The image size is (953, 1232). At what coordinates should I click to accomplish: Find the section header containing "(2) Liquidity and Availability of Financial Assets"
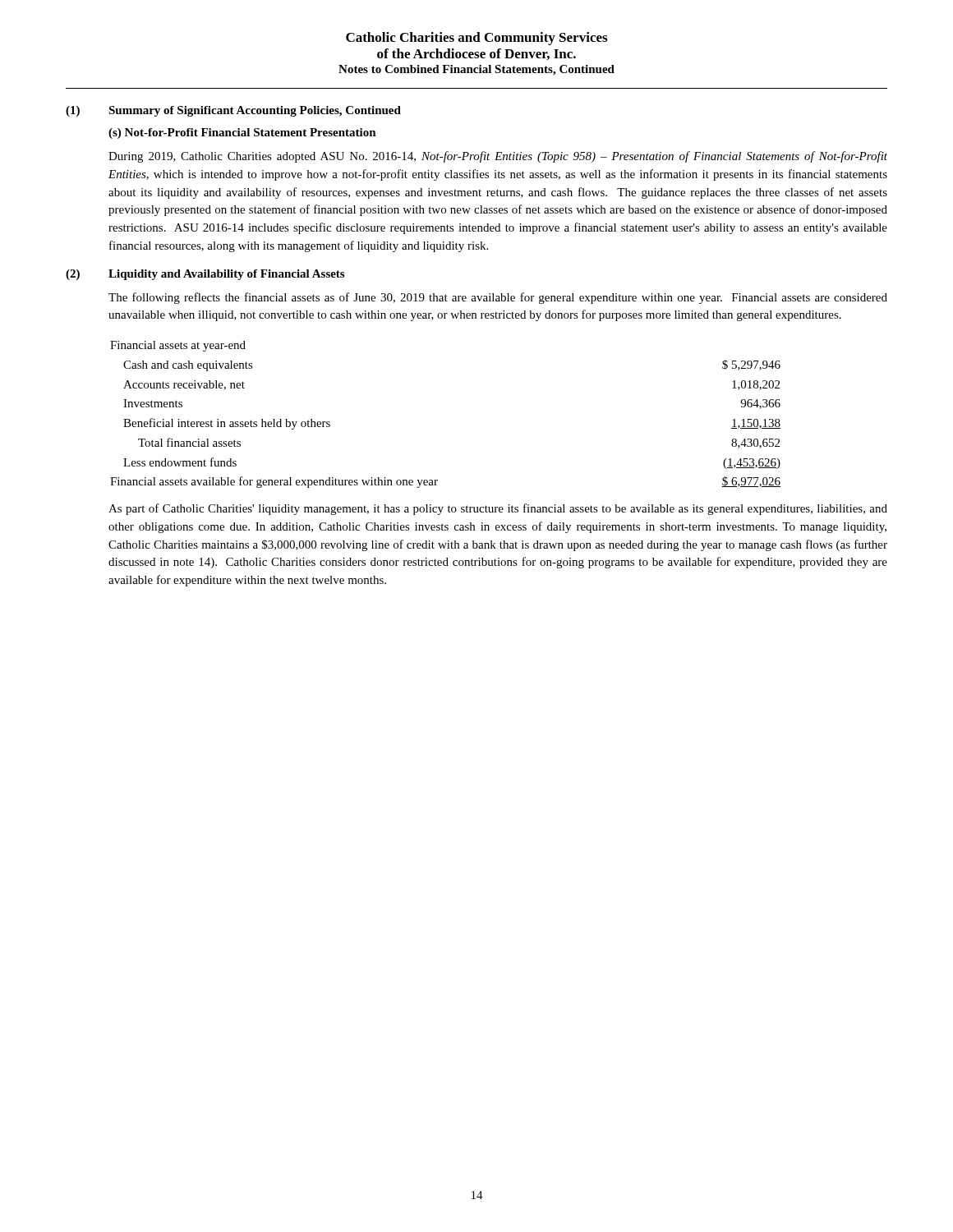[205, 275]
